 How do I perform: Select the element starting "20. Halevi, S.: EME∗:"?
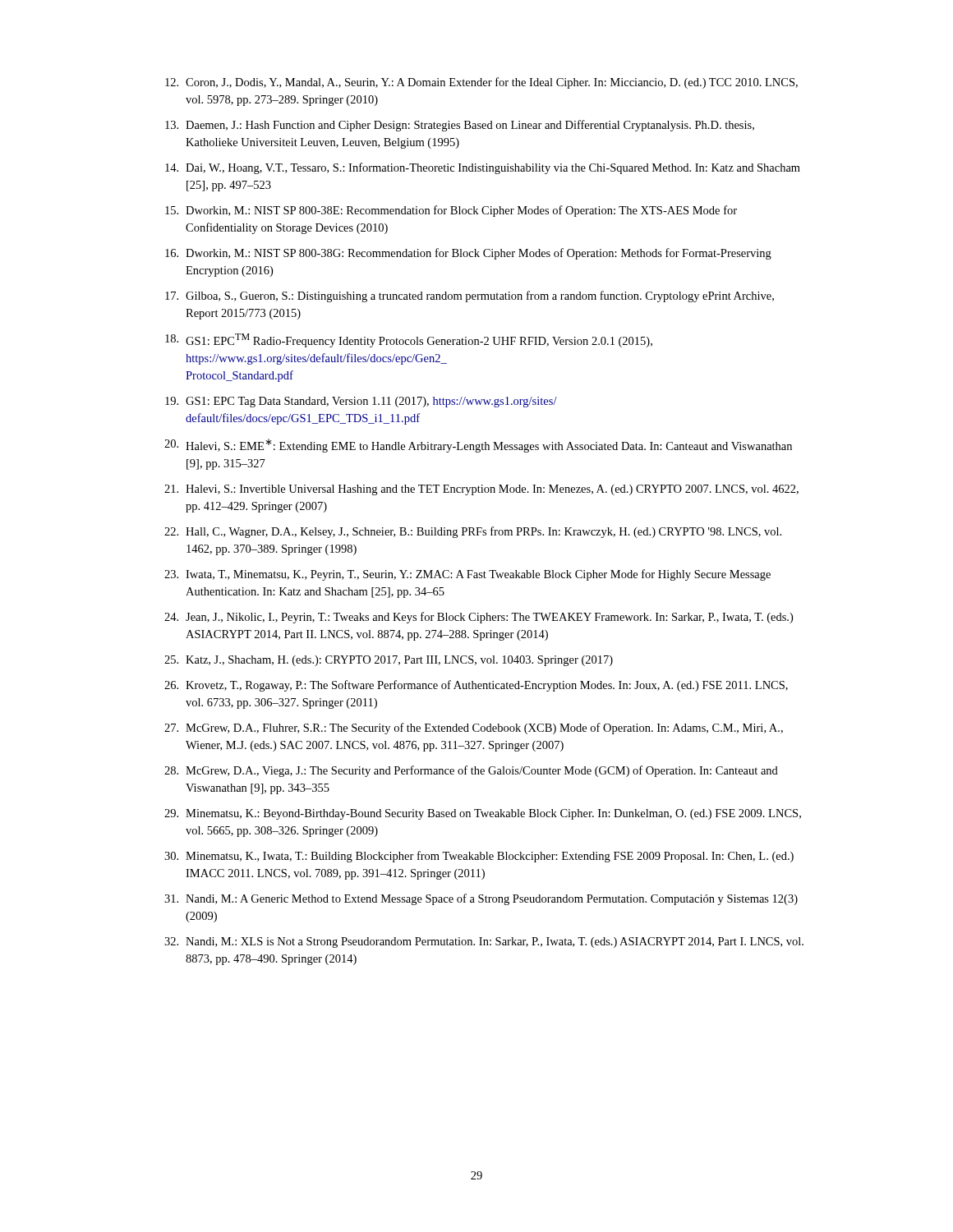point(476,454)
